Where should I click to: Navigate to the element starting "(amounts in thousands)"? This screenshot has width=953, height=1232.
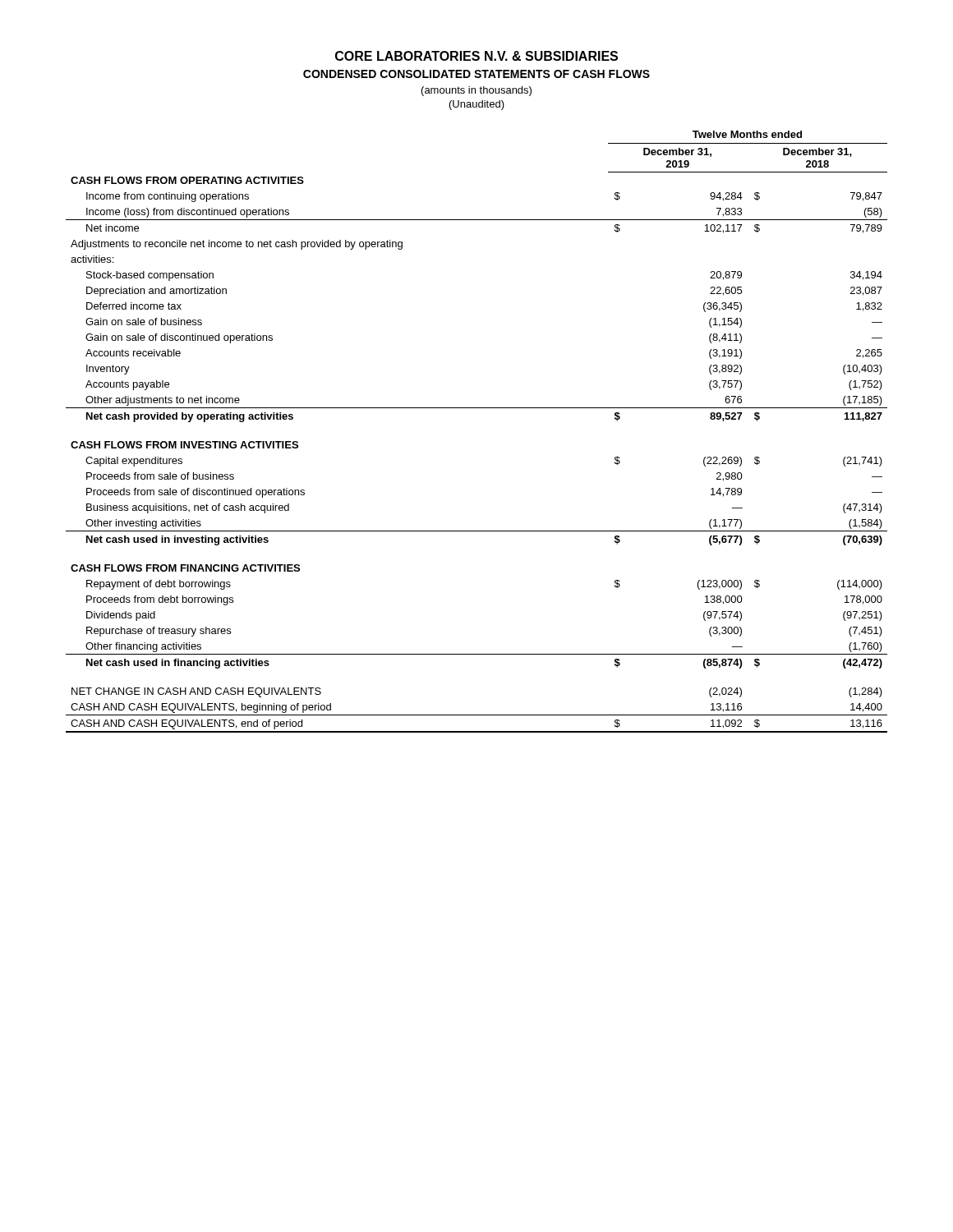coord(476,90)
